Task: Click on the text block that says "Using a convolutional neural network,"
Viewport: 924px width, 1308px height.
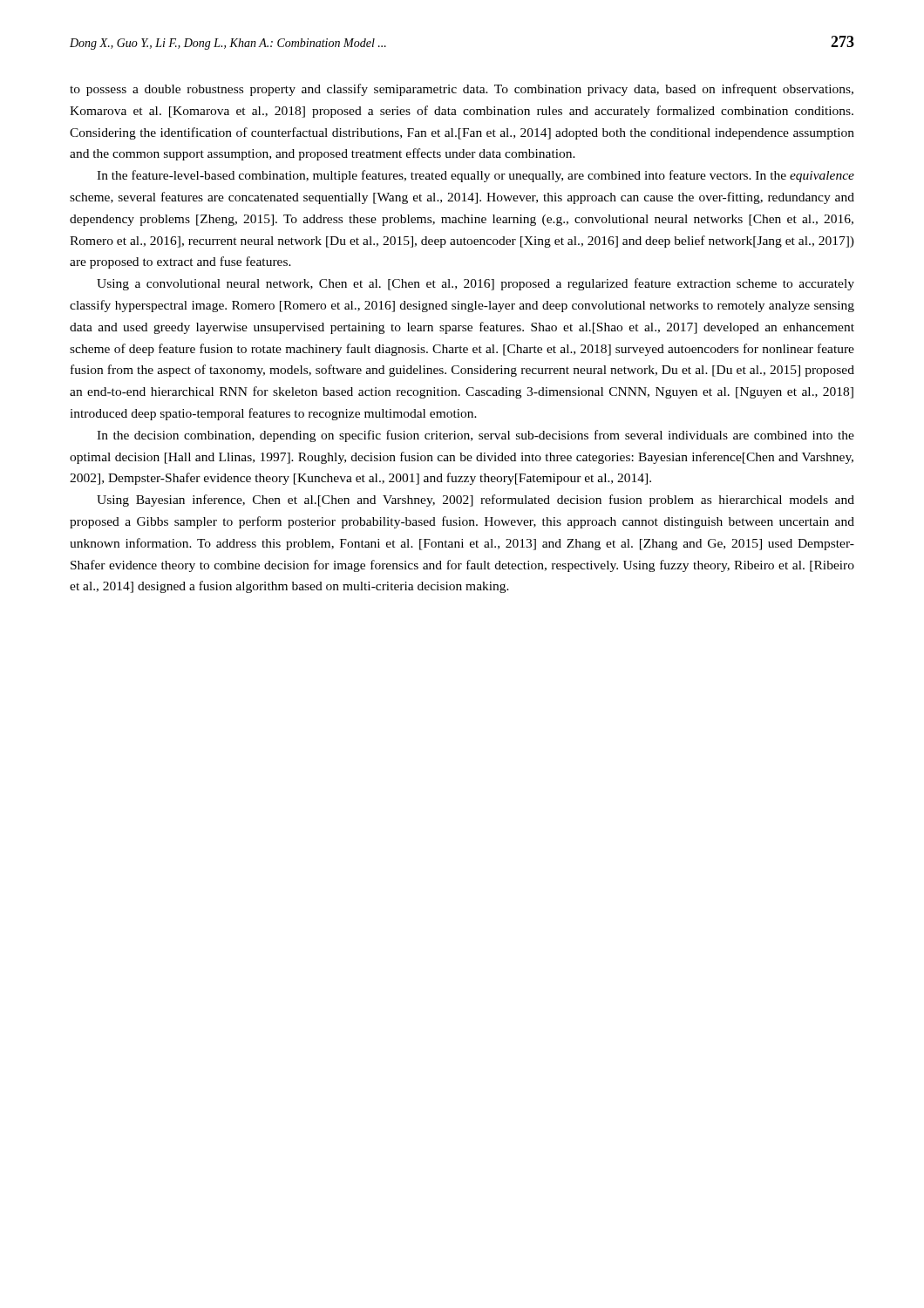Action: [462, 349]
